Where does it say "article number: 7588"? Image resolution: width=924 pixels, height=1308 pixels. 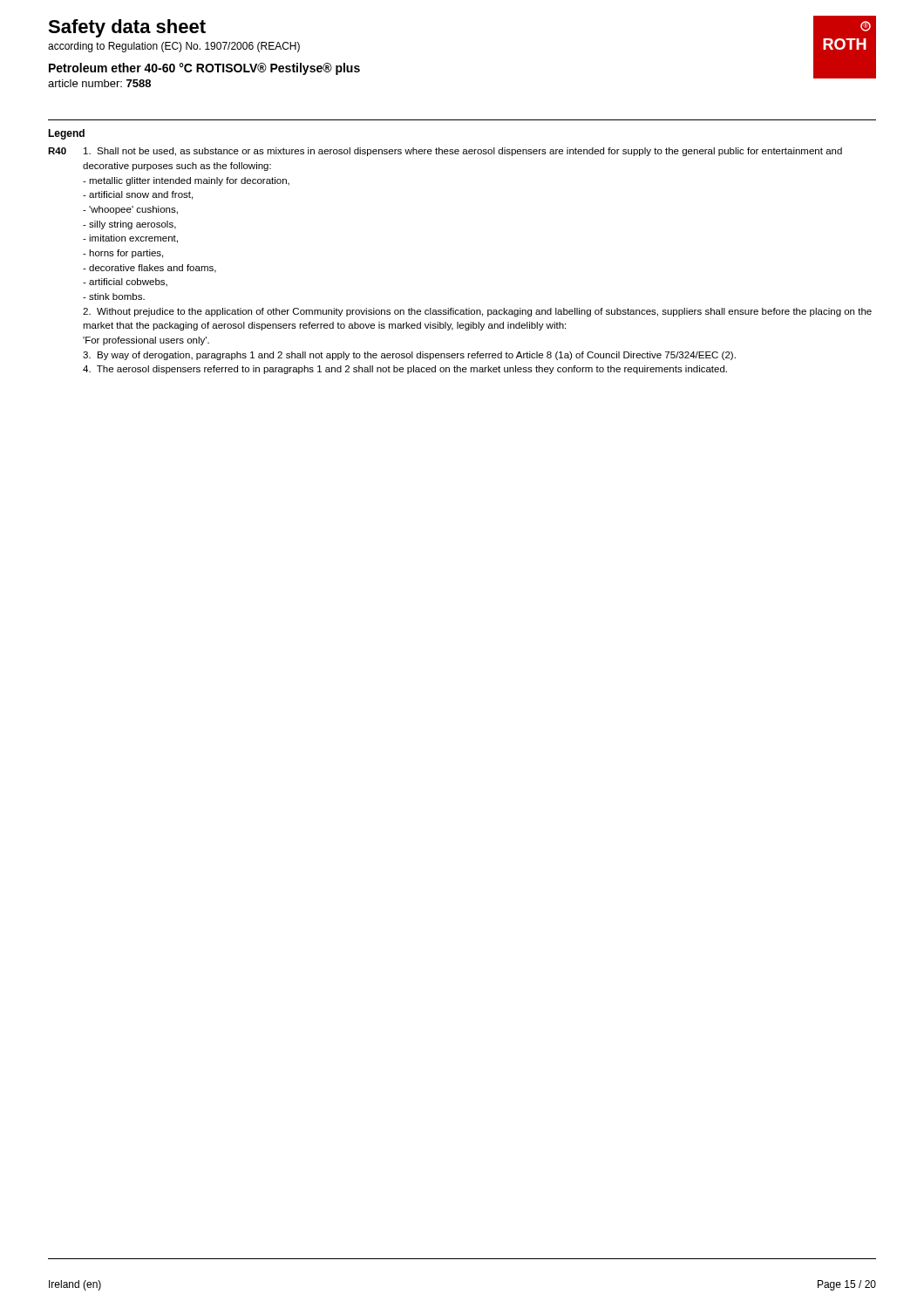[100, 84]
